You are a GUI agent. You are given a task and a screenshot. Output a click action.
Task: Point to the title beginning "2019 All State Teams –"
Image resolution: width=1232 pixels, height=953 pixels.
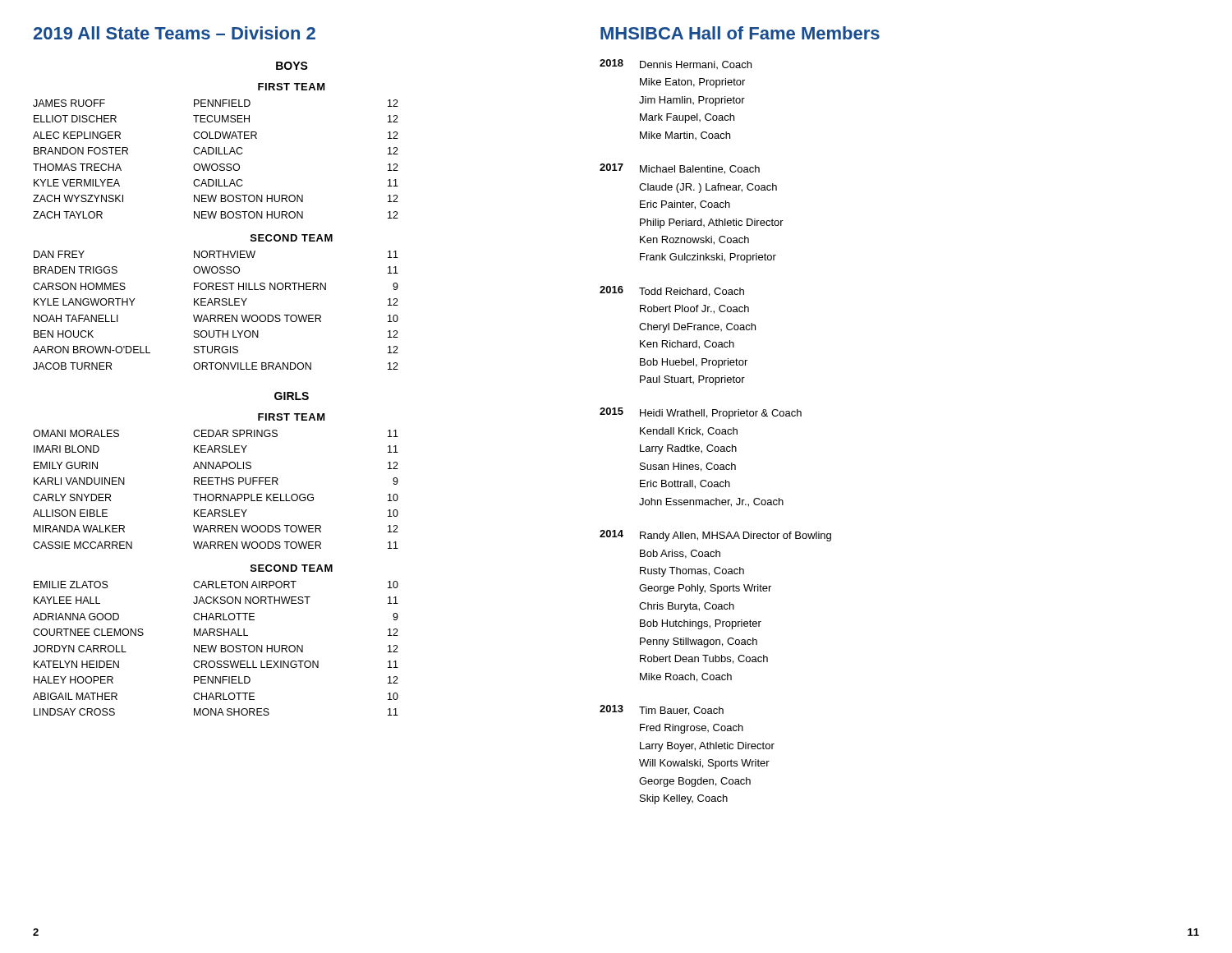click(x=175, y=33)
